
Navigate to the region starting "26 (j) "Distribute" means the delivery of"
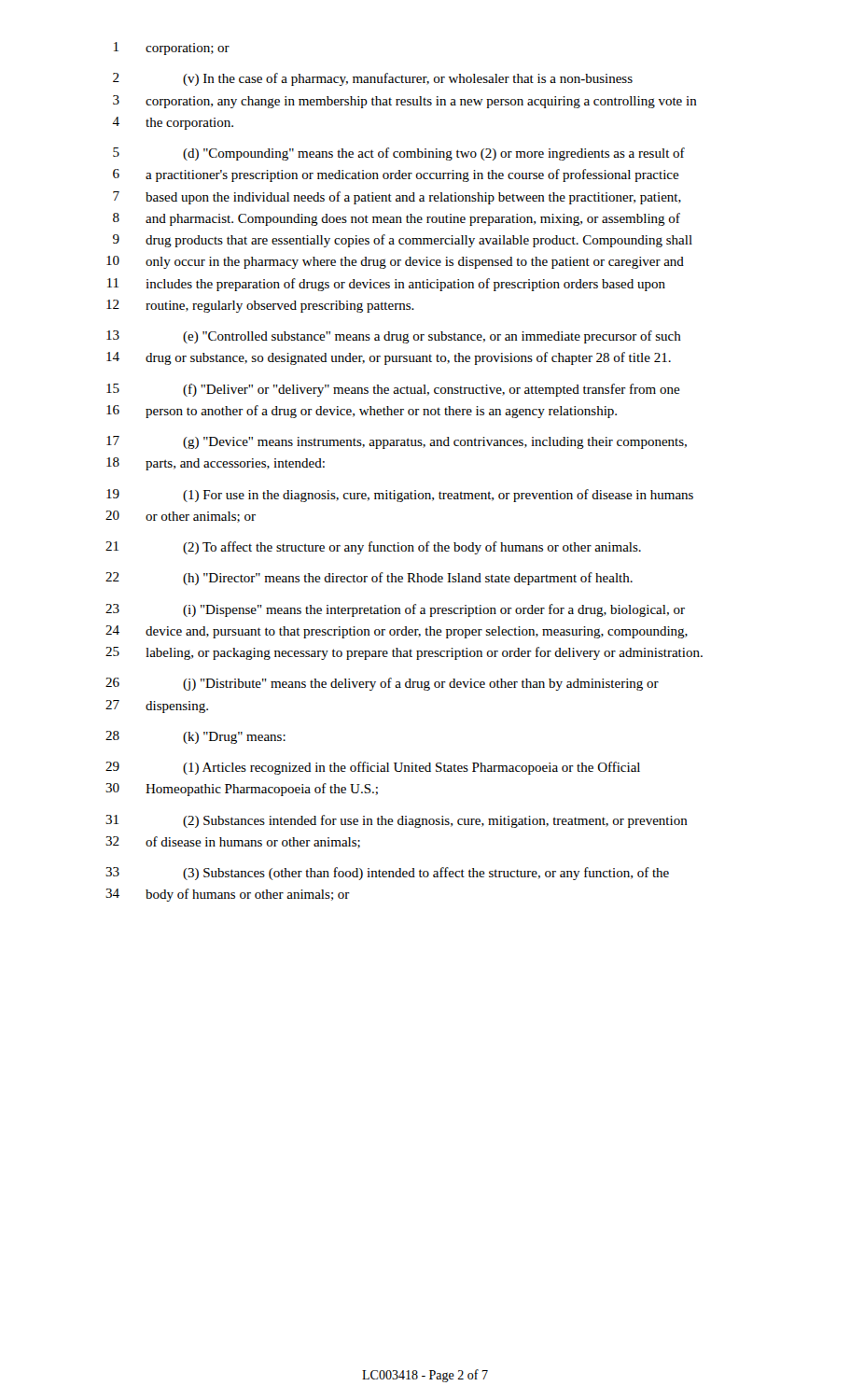point(434,695)
